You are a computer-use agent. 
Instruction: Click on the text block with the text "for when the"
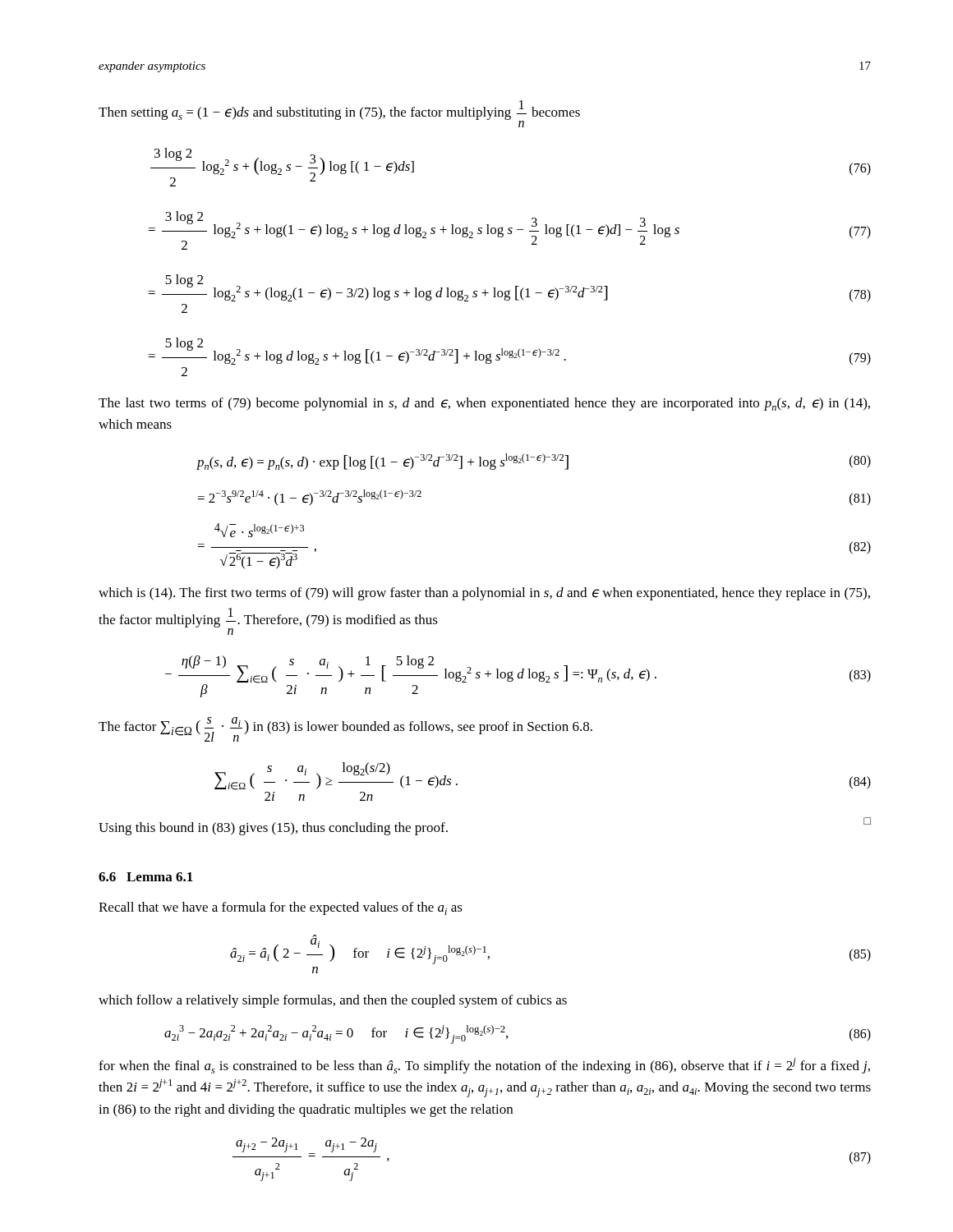pyautogui.click(x=485, y=1088)
